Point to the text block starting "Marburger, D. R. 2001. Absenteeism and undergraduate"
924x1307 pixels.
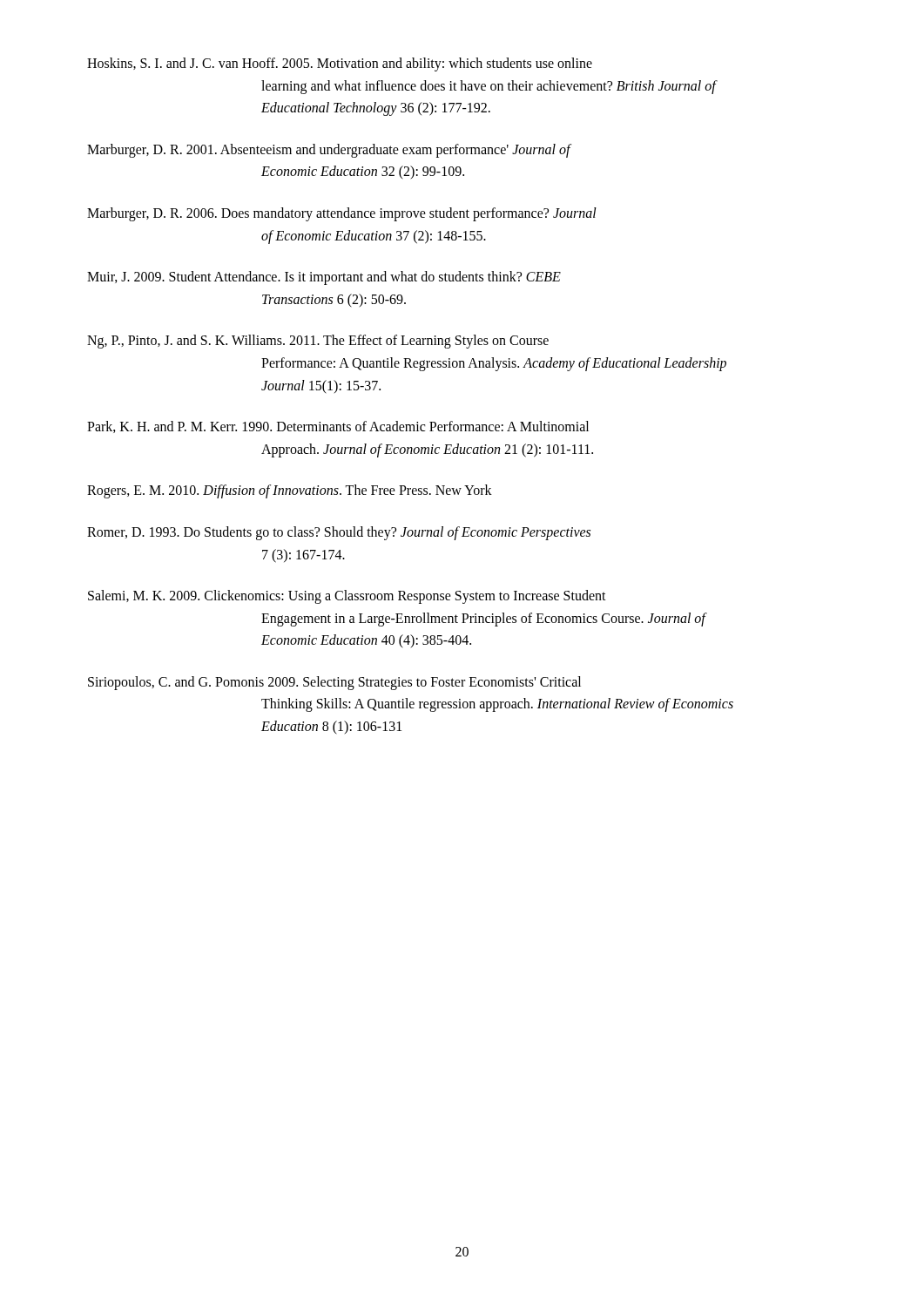click(462, 162)
